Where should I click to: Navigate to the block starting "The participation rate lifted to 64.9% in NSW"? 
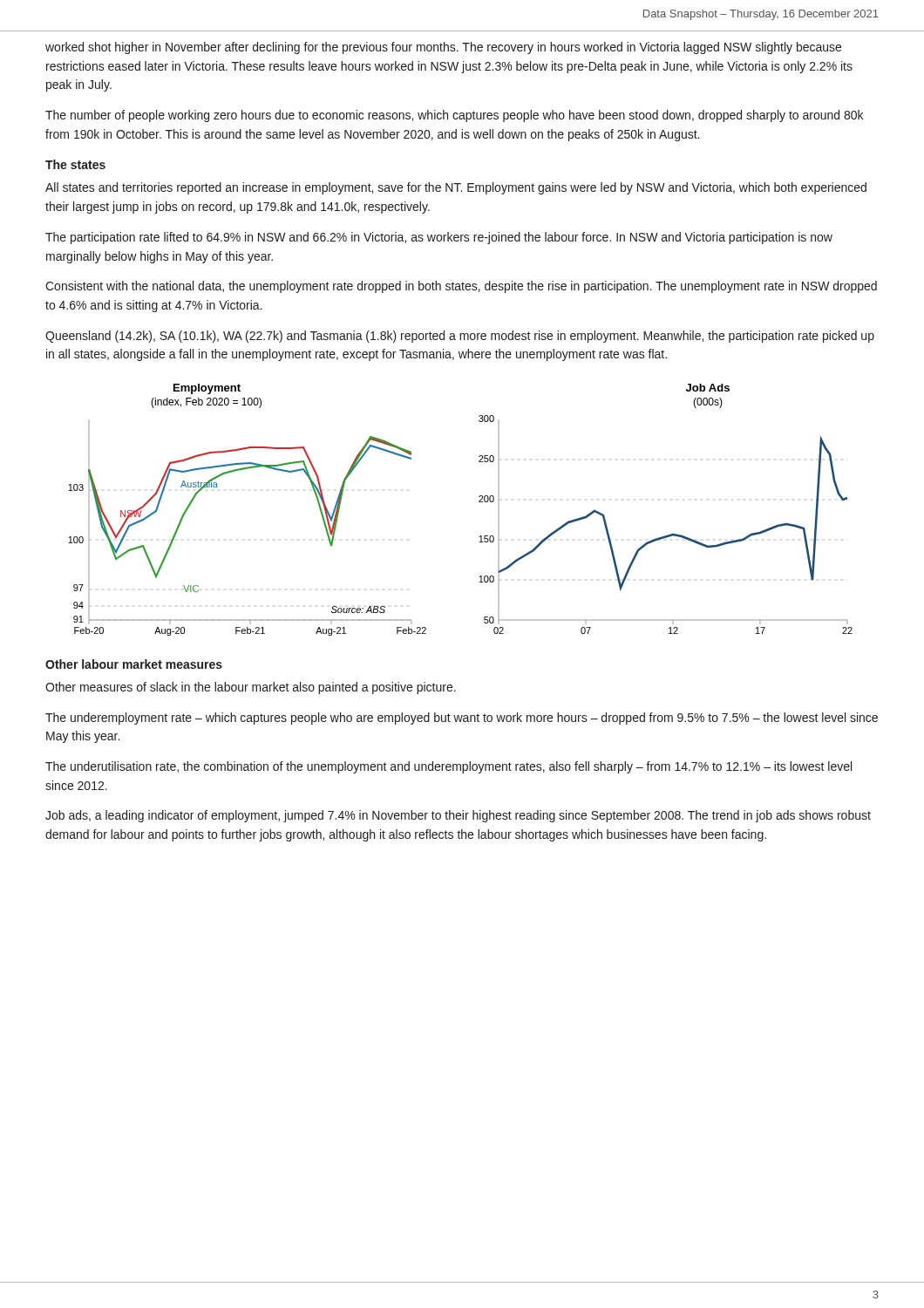click(x=439, y=246)
